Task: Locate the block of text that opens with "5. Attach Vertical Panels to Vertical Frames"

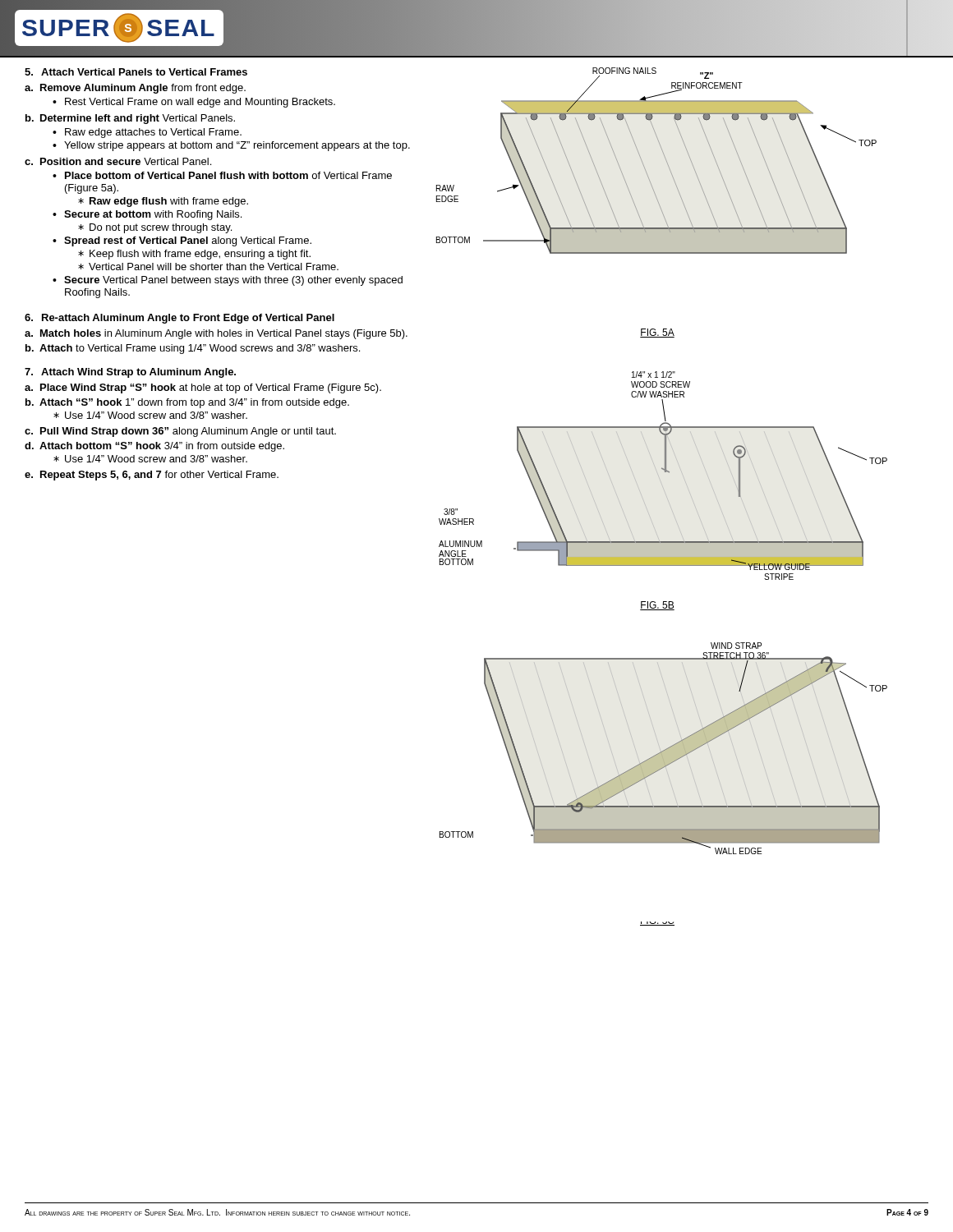Action: pyautogui.click(x=222, y=183)
